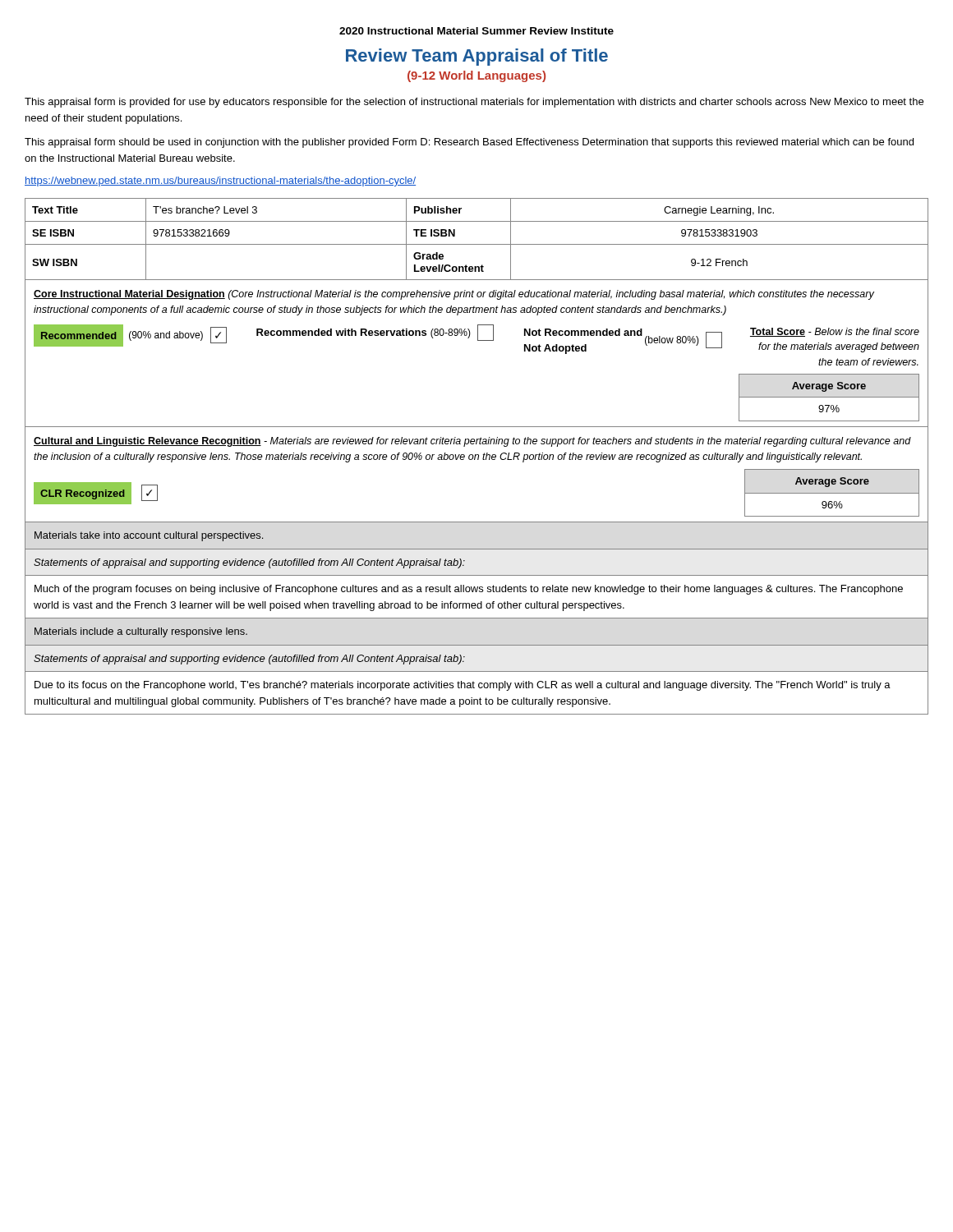The image size is (953, 1232).
Task: Click the table
Action: tap(476, 239)
